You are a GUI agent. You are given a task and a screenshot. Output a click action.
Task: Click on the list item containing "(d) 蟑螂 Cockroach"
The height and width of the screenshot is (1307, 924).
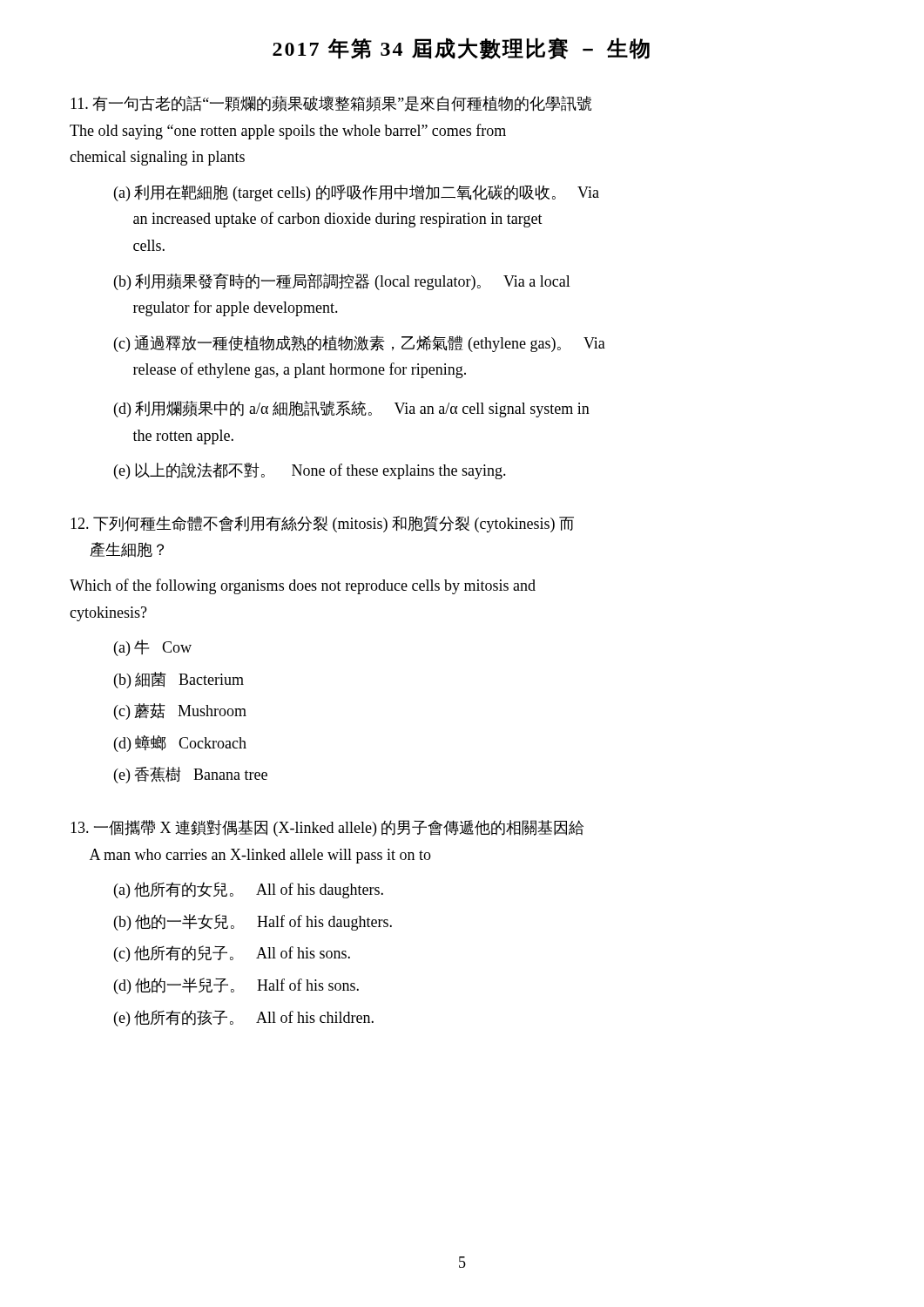pyautogui.click(x=180, y=743)
